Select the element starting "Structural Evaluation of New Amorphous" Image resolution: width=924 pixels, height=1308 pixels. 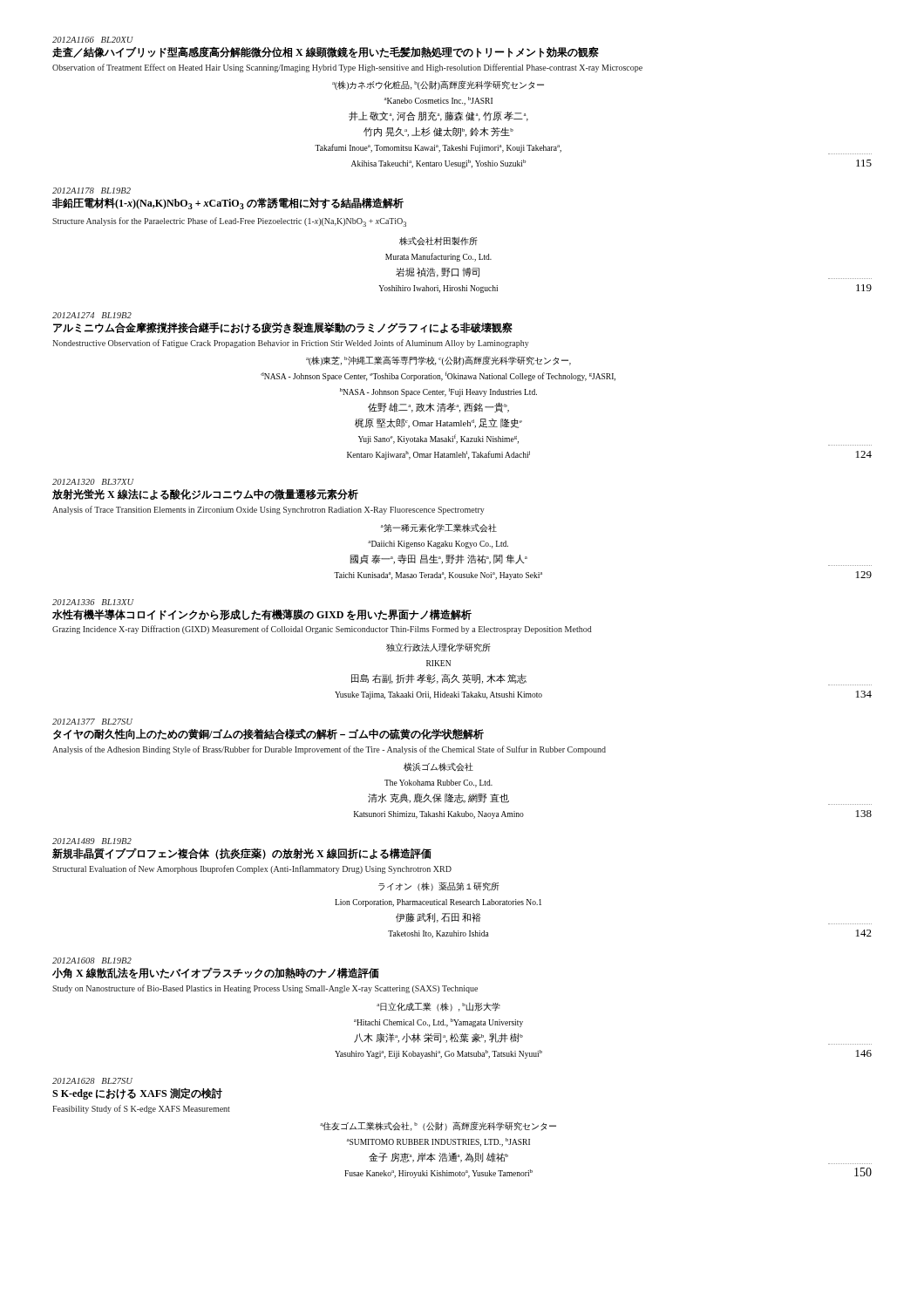pos(252,869)
